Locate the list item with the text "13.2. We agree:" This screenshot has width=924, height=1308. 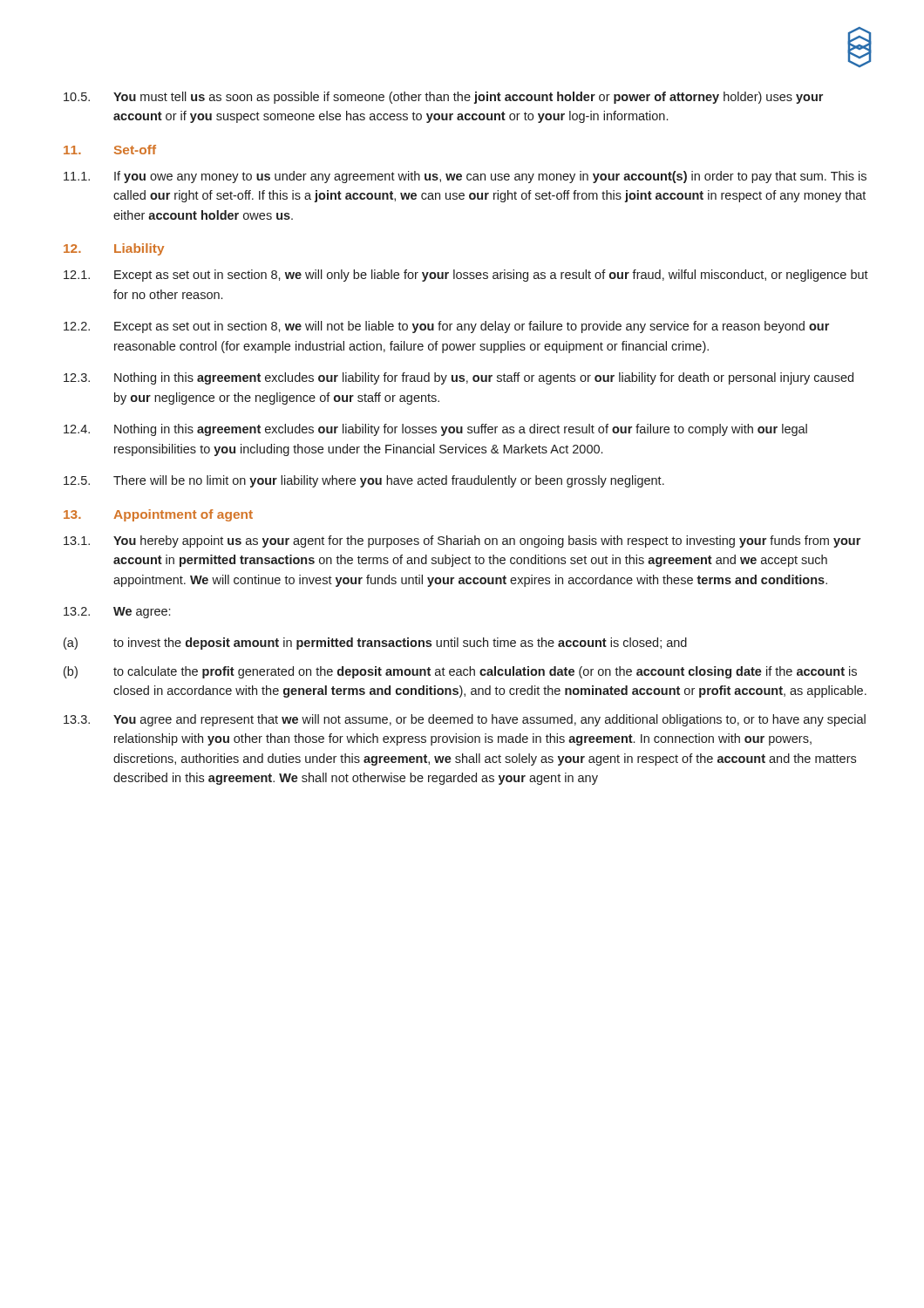pos(117,613)
